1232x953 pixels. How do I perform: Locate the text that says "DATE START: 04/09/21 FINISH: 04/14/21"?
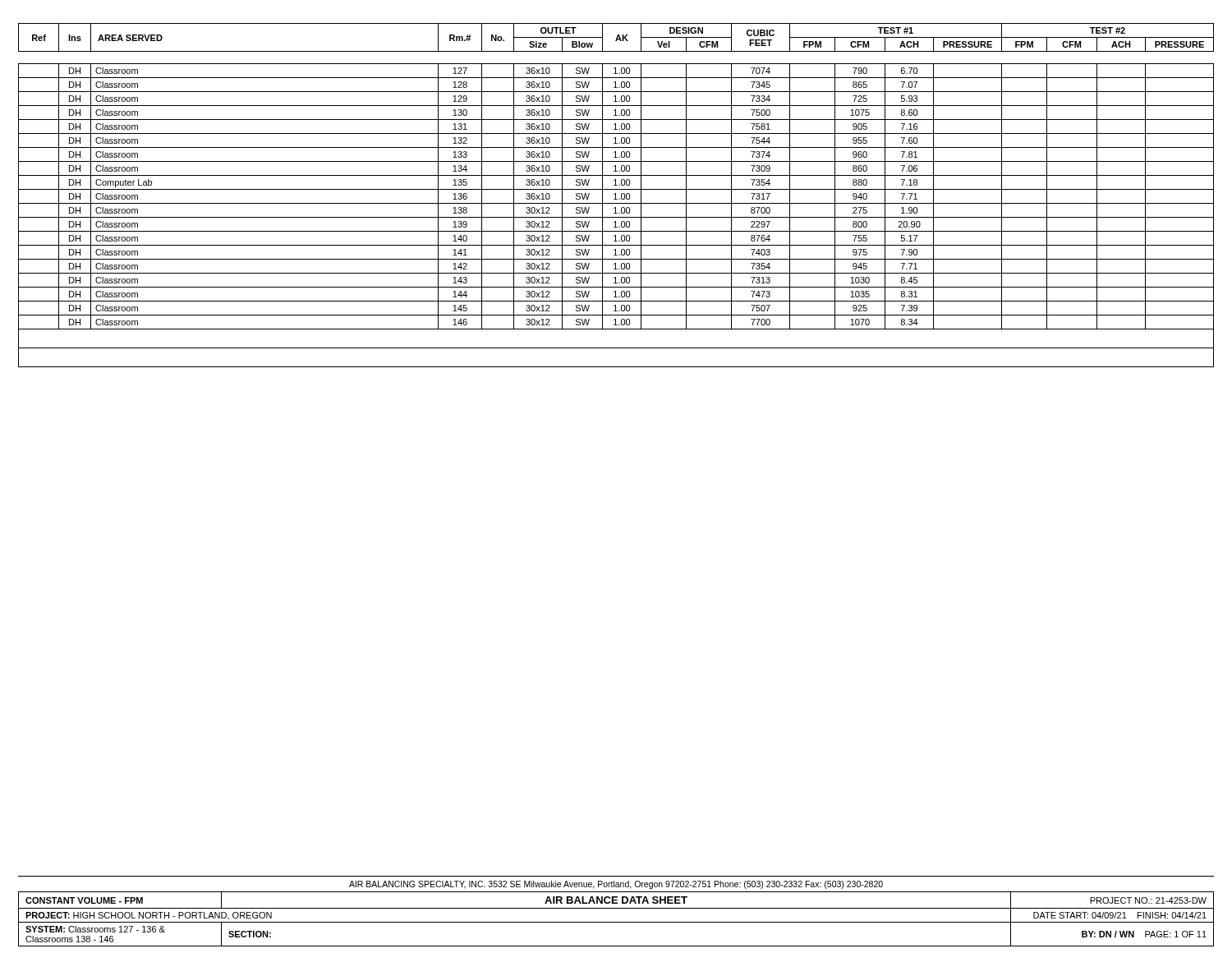tap(1120, 915)
